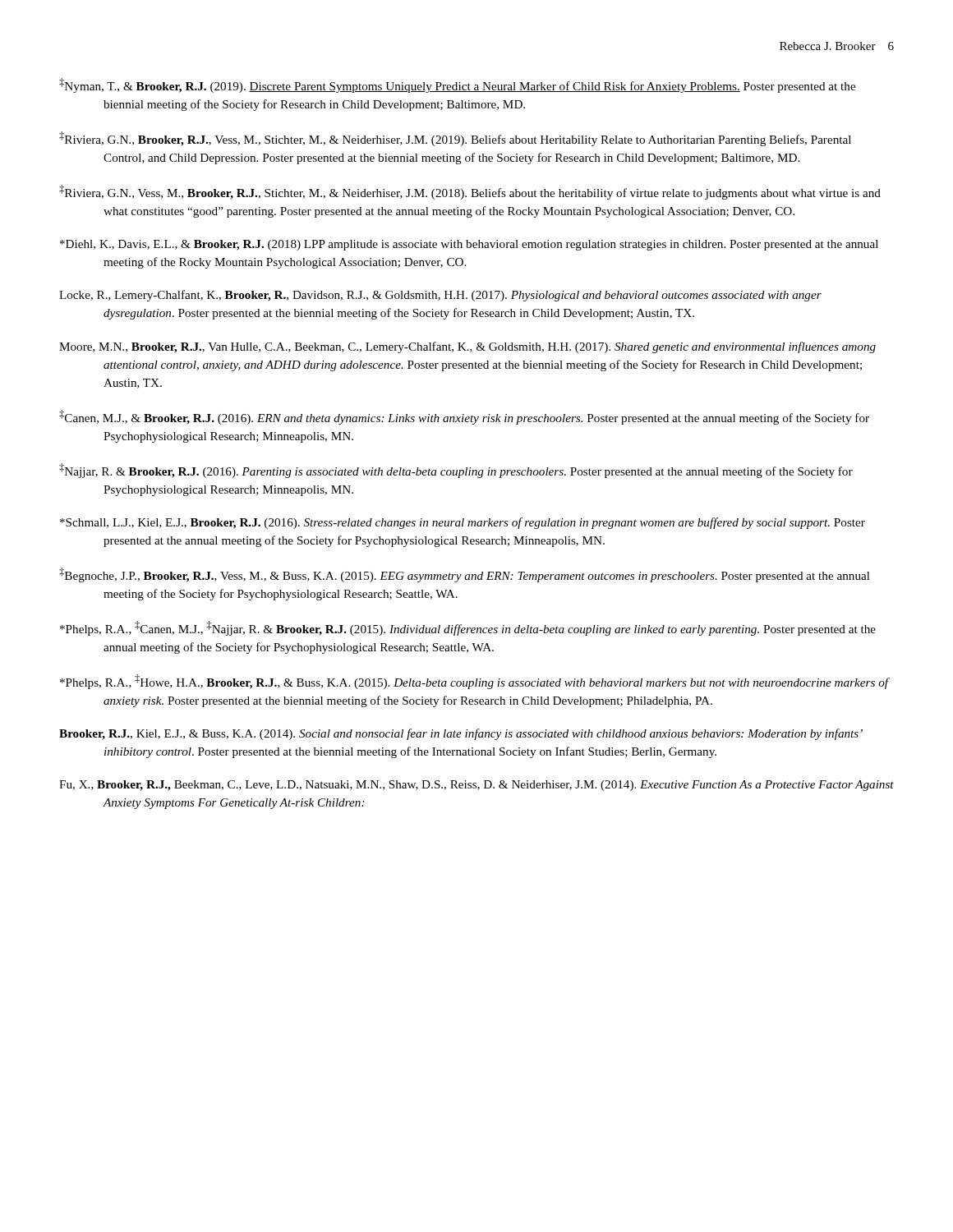Navigate to the element starting "‡Najjar, R. & Brooker, R.J. (2016). Parenting"

point(456,479)
